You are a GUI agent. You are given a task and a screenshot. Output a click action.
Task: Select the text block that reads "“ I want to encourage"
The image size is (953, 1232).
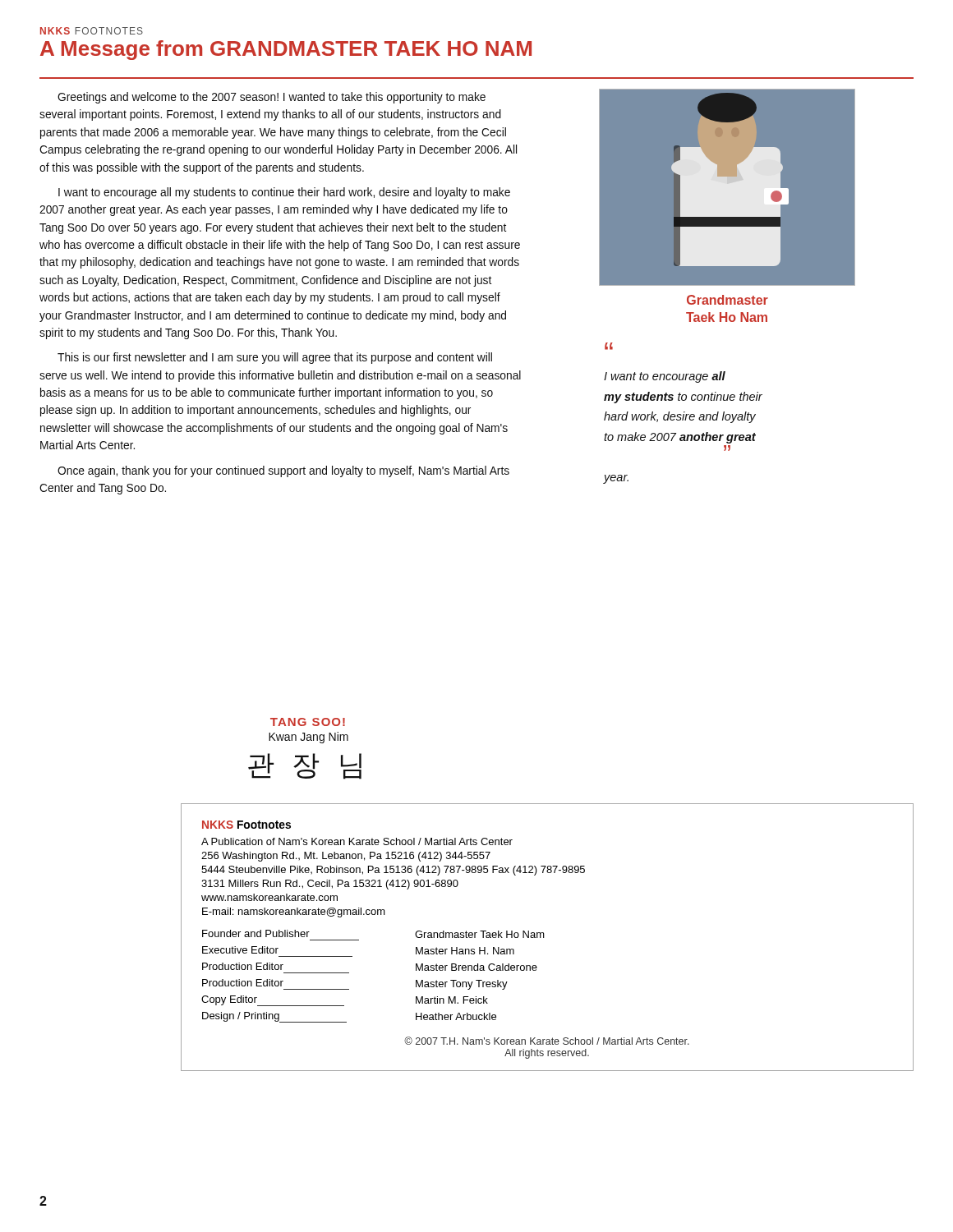(x=727, y=416)
